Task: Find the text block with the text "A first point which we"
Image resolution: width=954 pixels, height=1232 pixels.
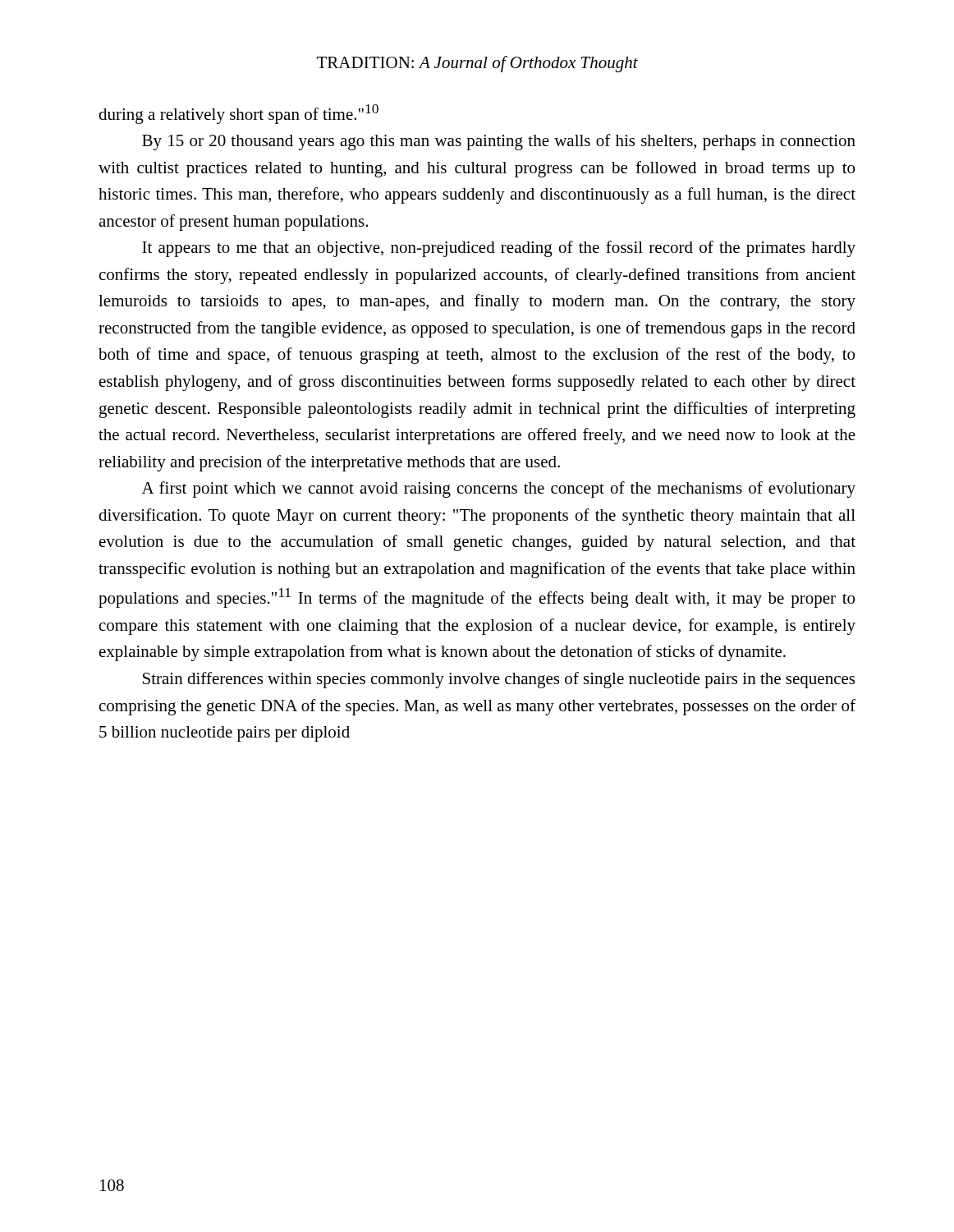Action: point(477,570)
